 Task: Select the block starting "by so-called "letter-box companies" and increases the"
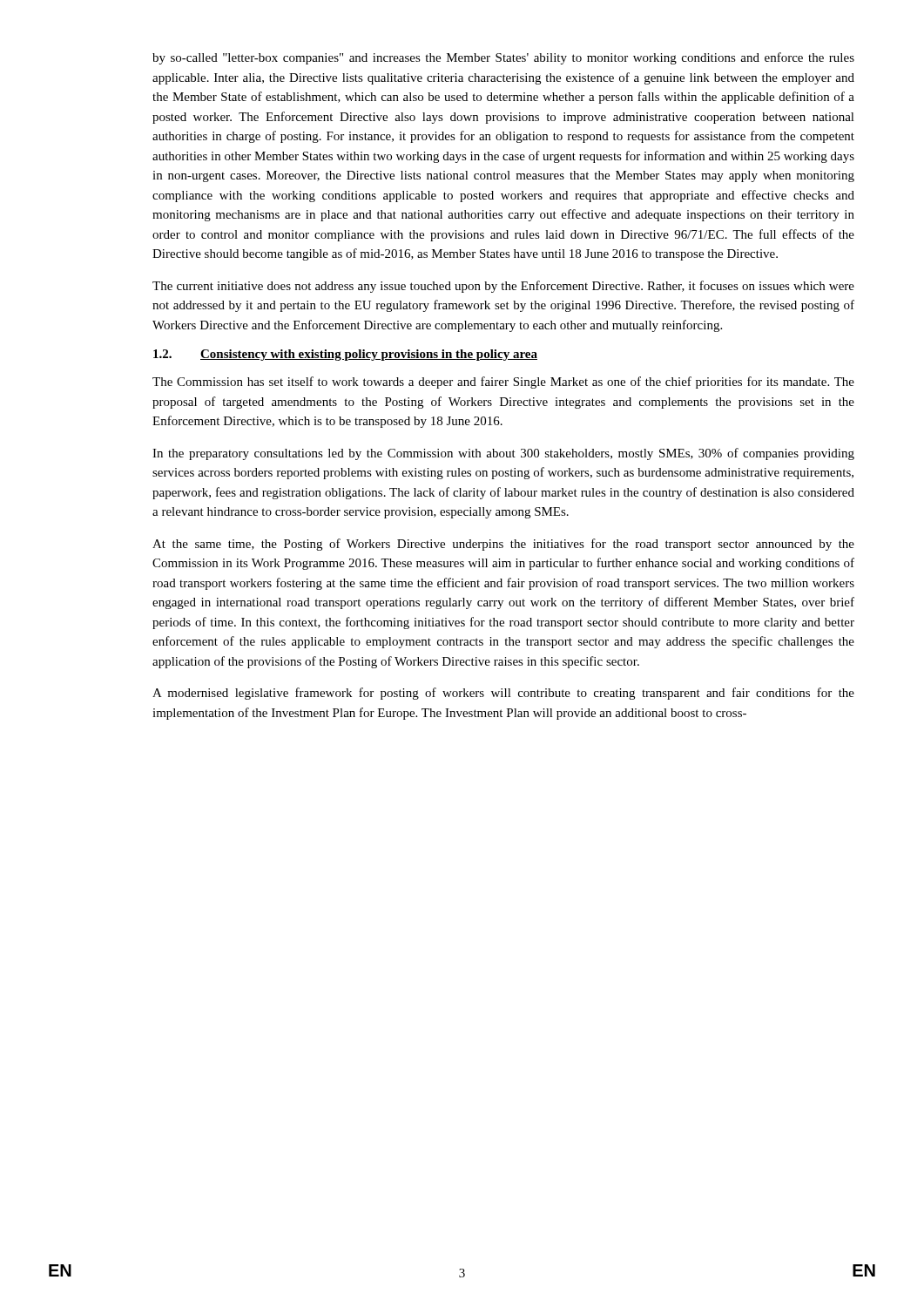[x=503, y=156]
